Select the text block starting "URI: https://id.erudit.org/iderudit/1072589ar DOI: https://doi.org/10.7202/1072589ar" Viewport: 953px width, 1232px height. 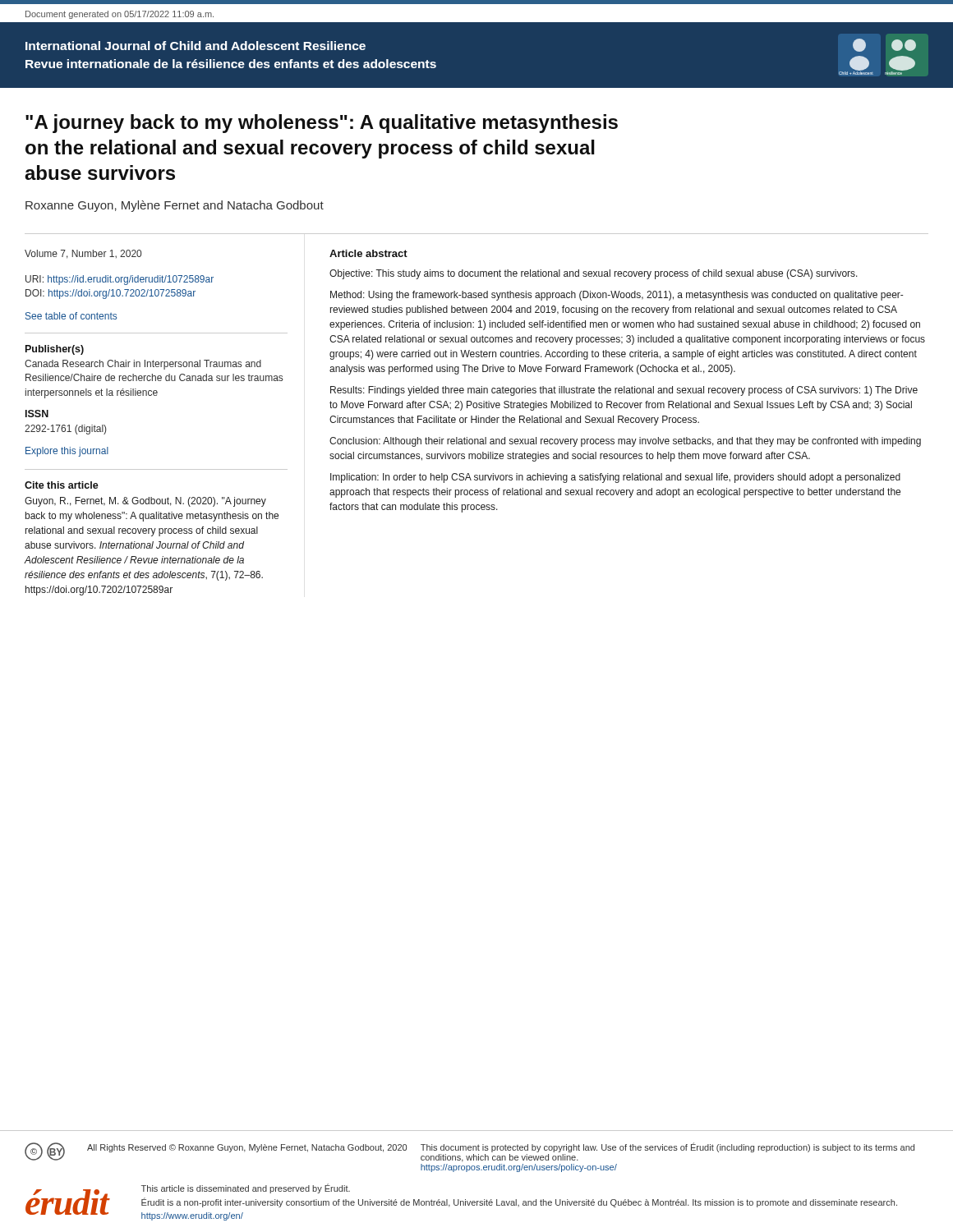coord(119,286)
